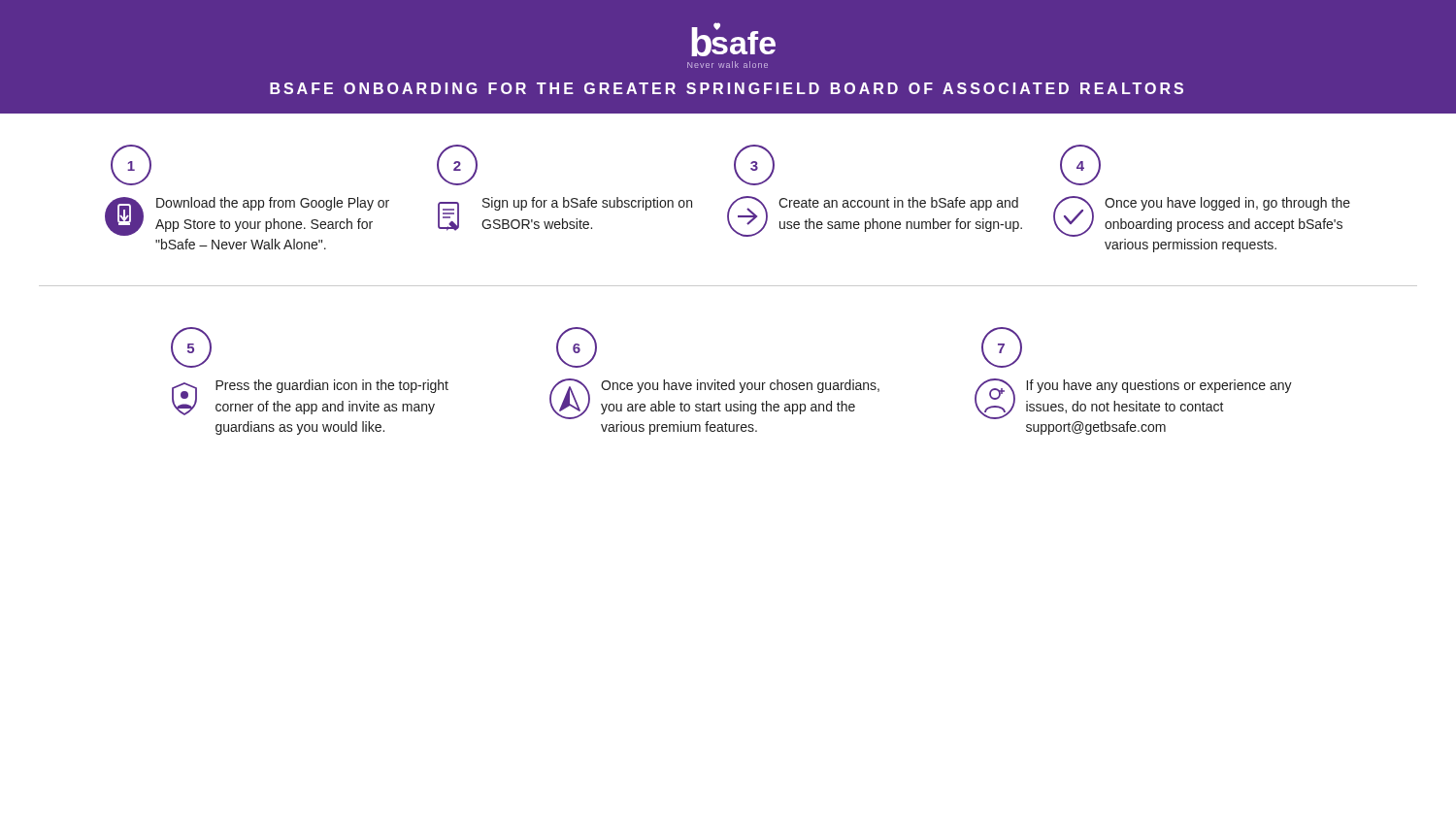The image size is (1456, 819).
Task: Navigate to the text starting "1 Download the"
Action: coord(253,200)
